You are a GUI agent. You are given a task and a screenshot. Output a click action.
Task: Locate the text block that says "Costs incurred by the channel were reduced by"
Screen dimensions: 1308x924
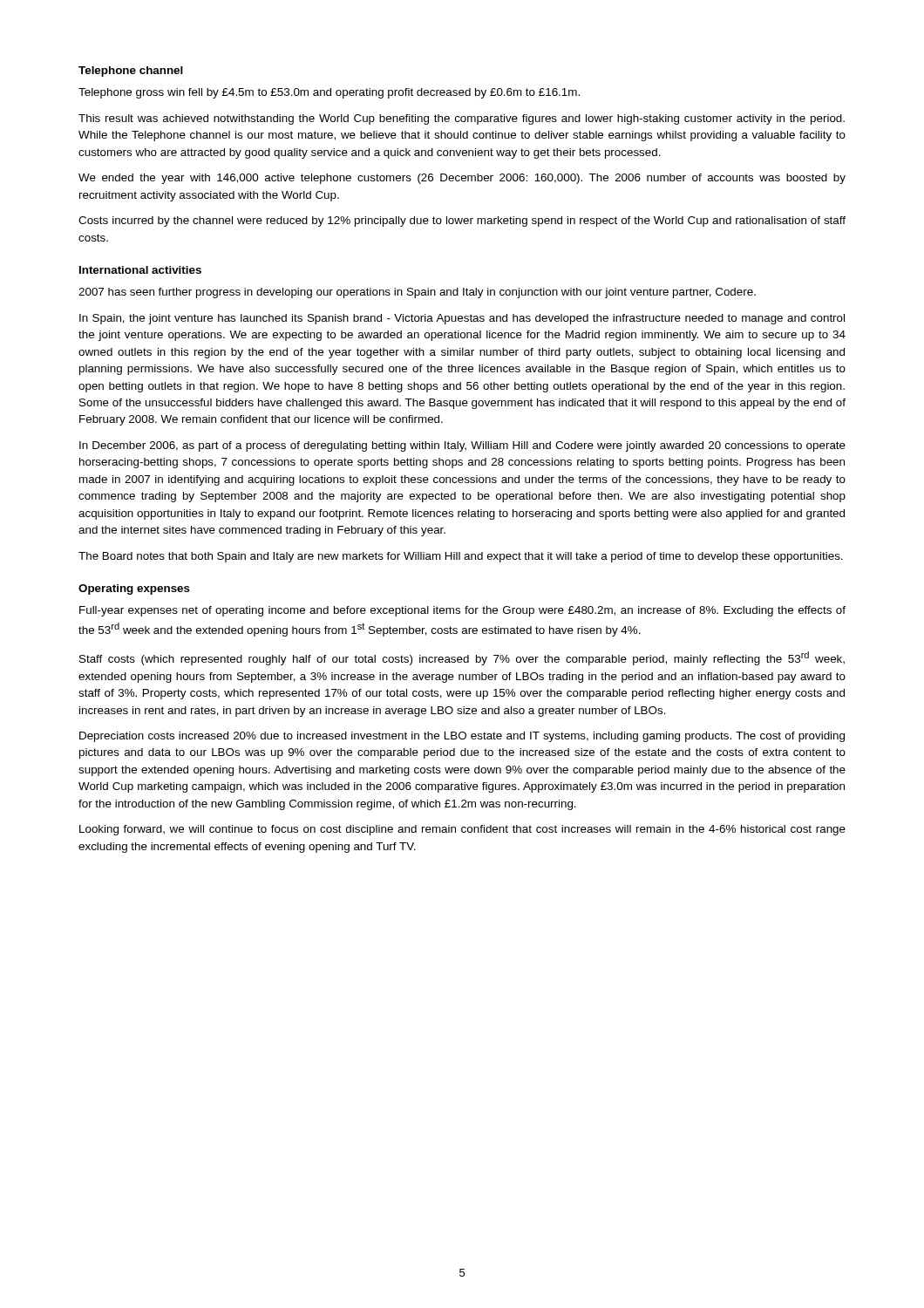(462, 229)
